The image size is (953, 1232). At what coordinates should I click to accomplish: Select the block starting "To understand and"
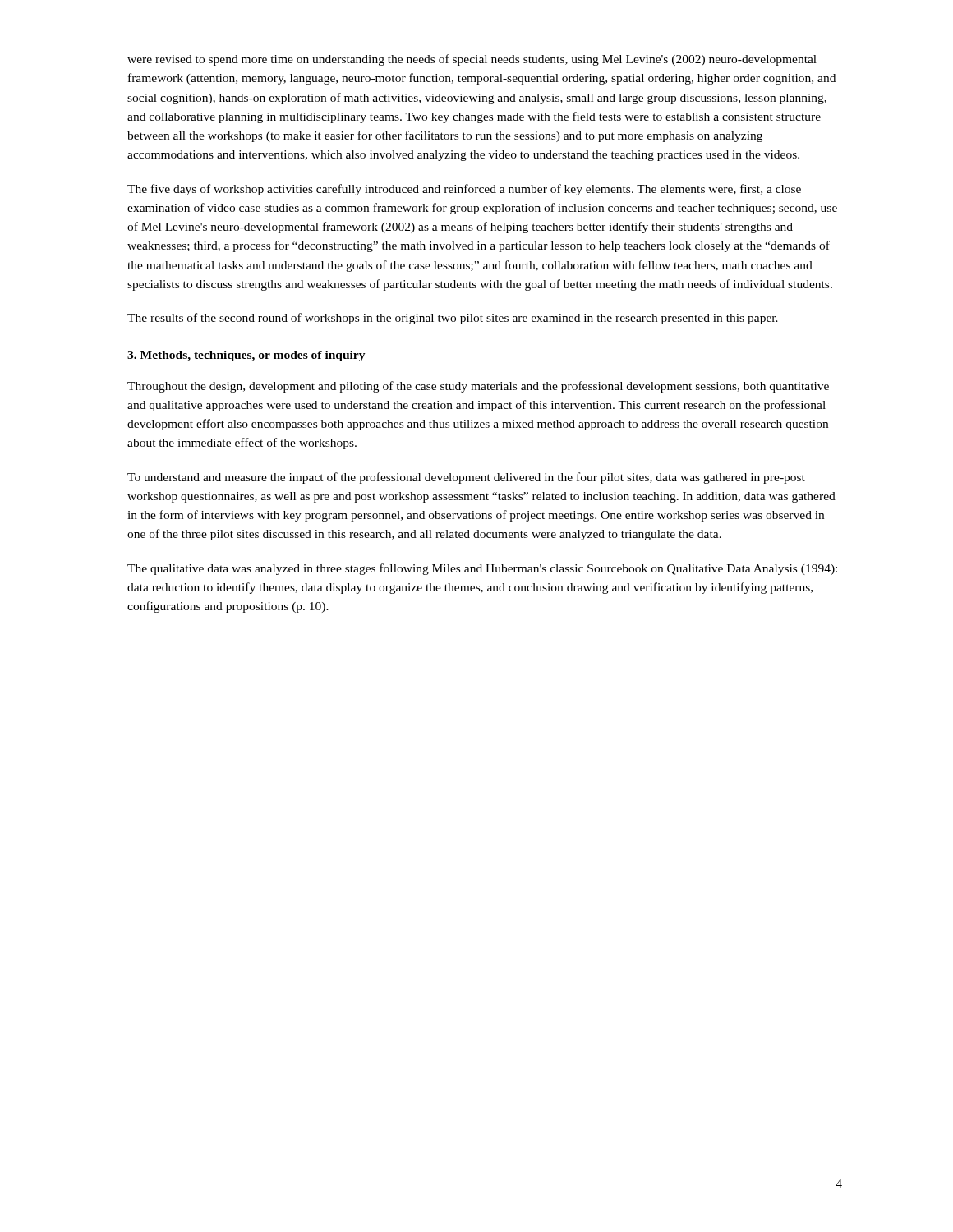[481, 505]
